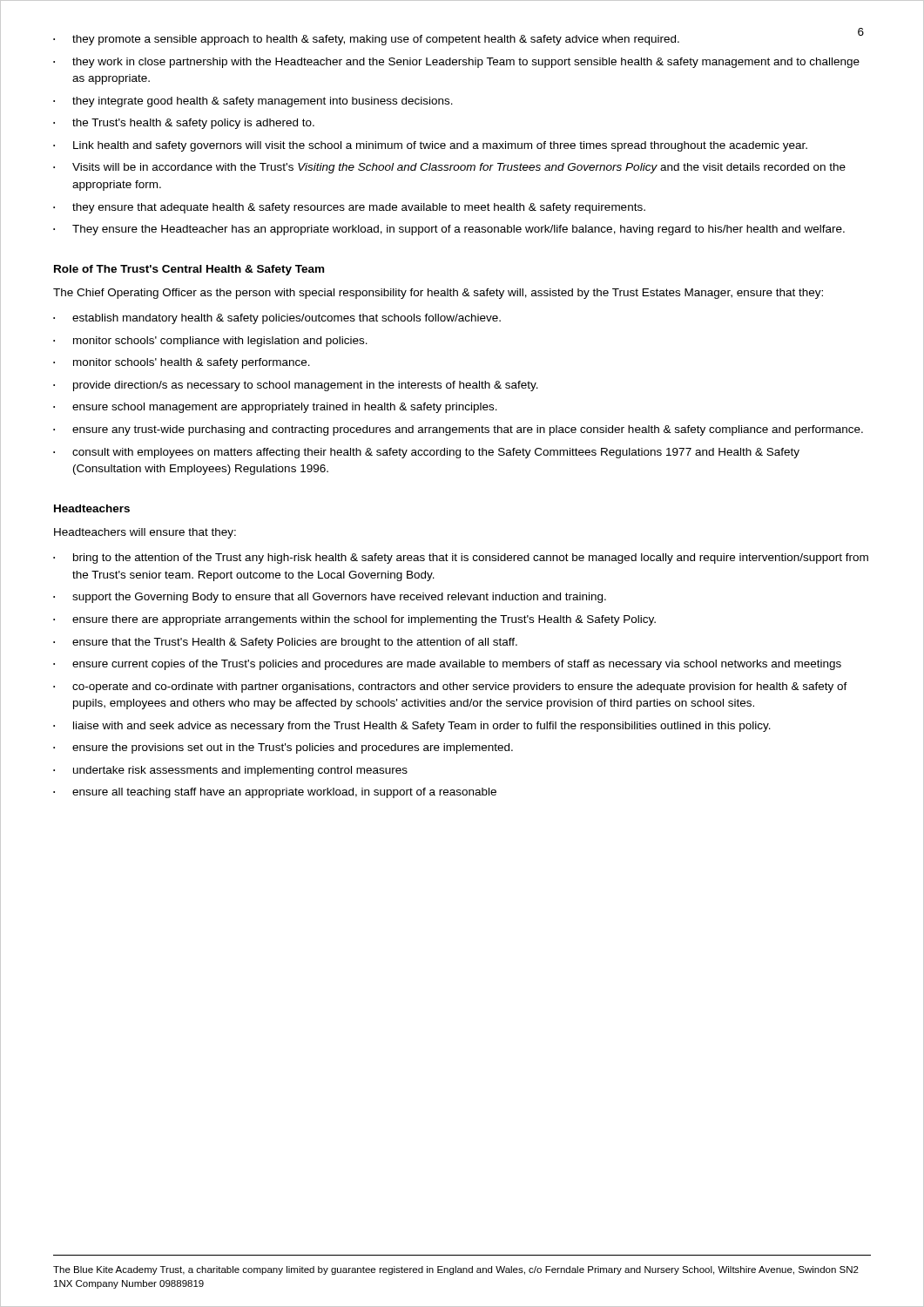Locate the block starting "• co-operate and co-ordinate with"

click(462, 695)
